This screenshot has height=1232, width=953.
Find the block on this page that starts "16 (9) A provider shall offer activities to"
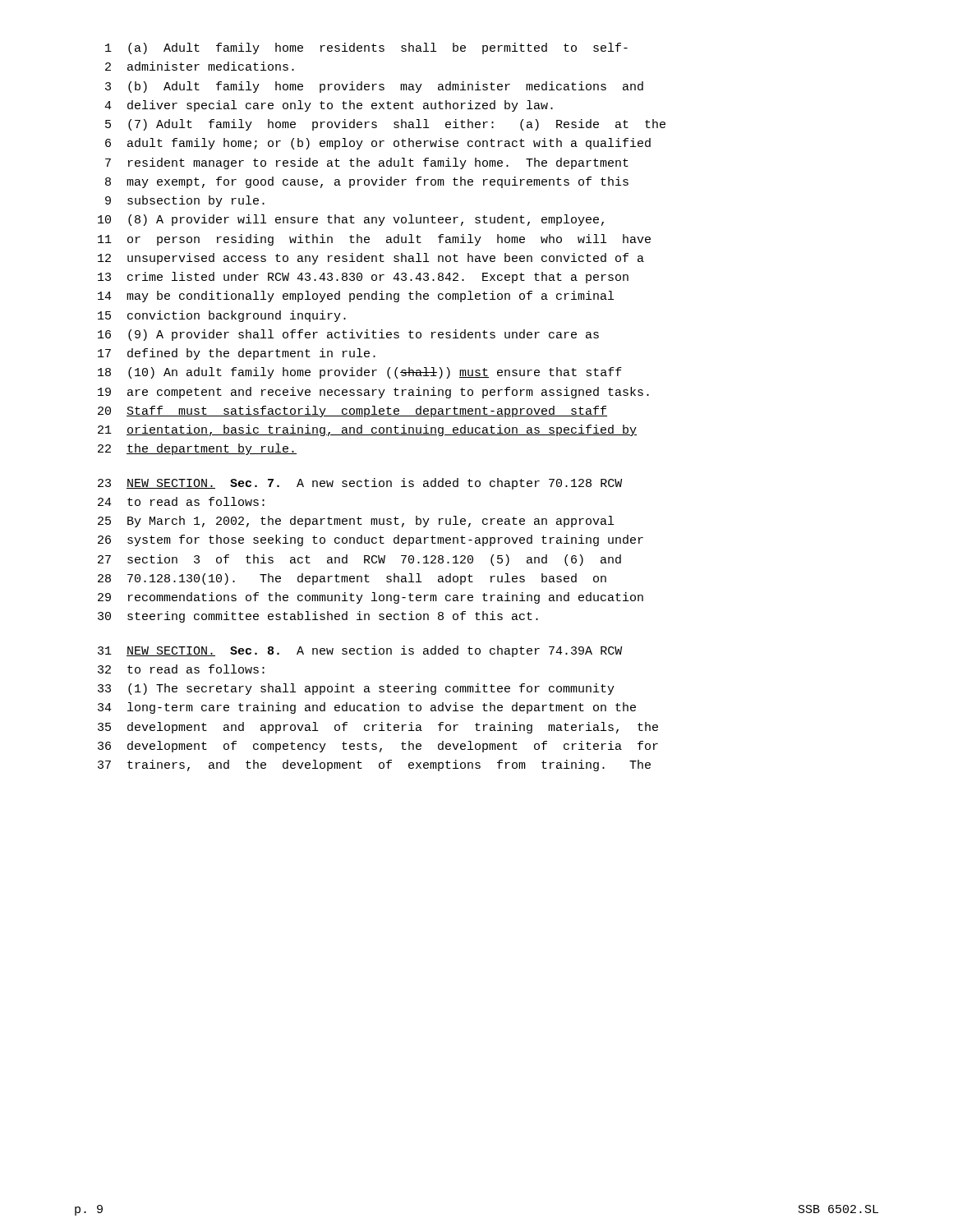pyautogui.click(x=476, y=345)
